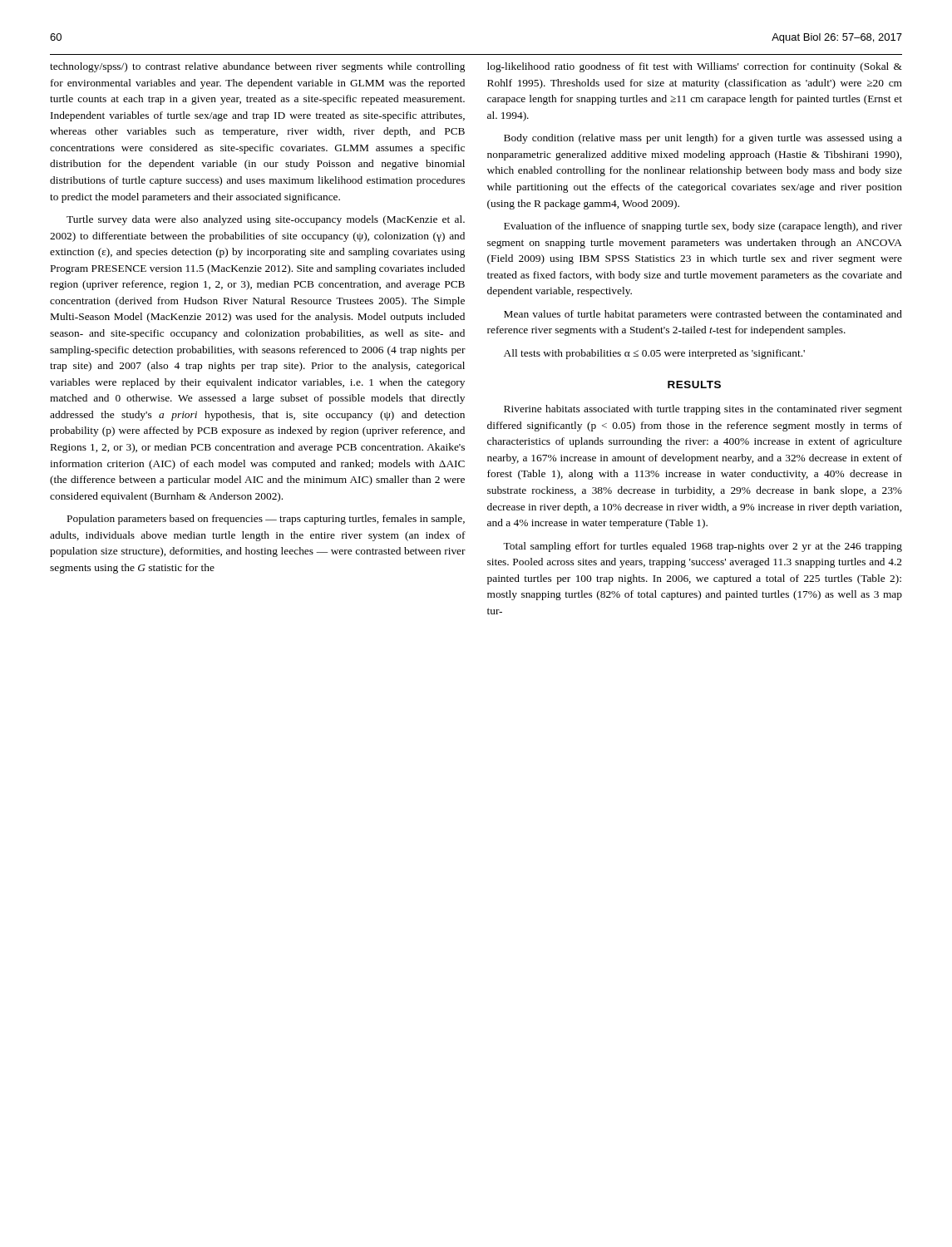Image resolution: width=952 pixels, height=1247 pixels.
Task: Select the passage starting "Evaluation of the influence of"
Action: [x=694, y=259]
